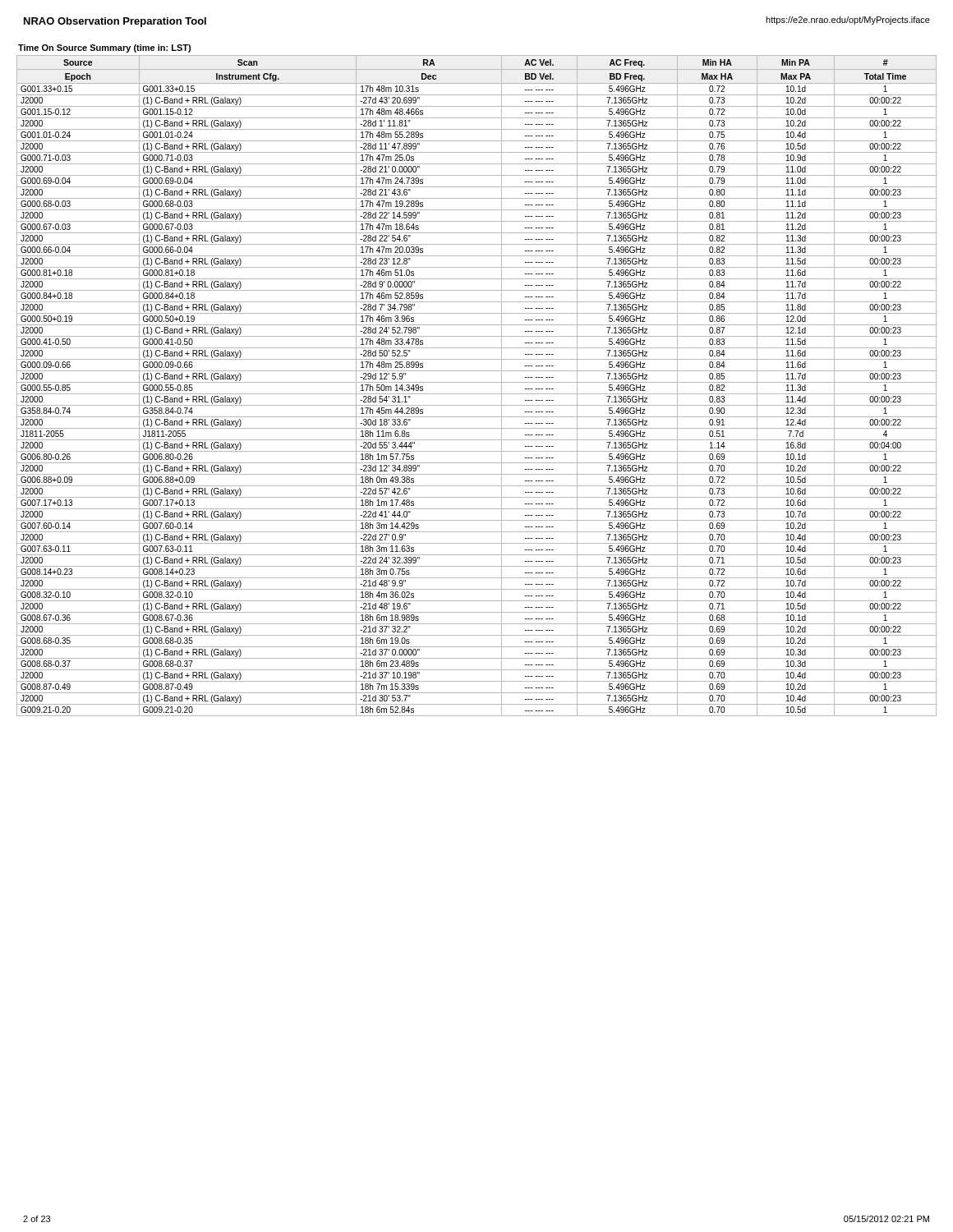This screenshot has height=1232, width=953.
Task: Locate the table with the text "--- --- ---"
Action: point(476,622)
